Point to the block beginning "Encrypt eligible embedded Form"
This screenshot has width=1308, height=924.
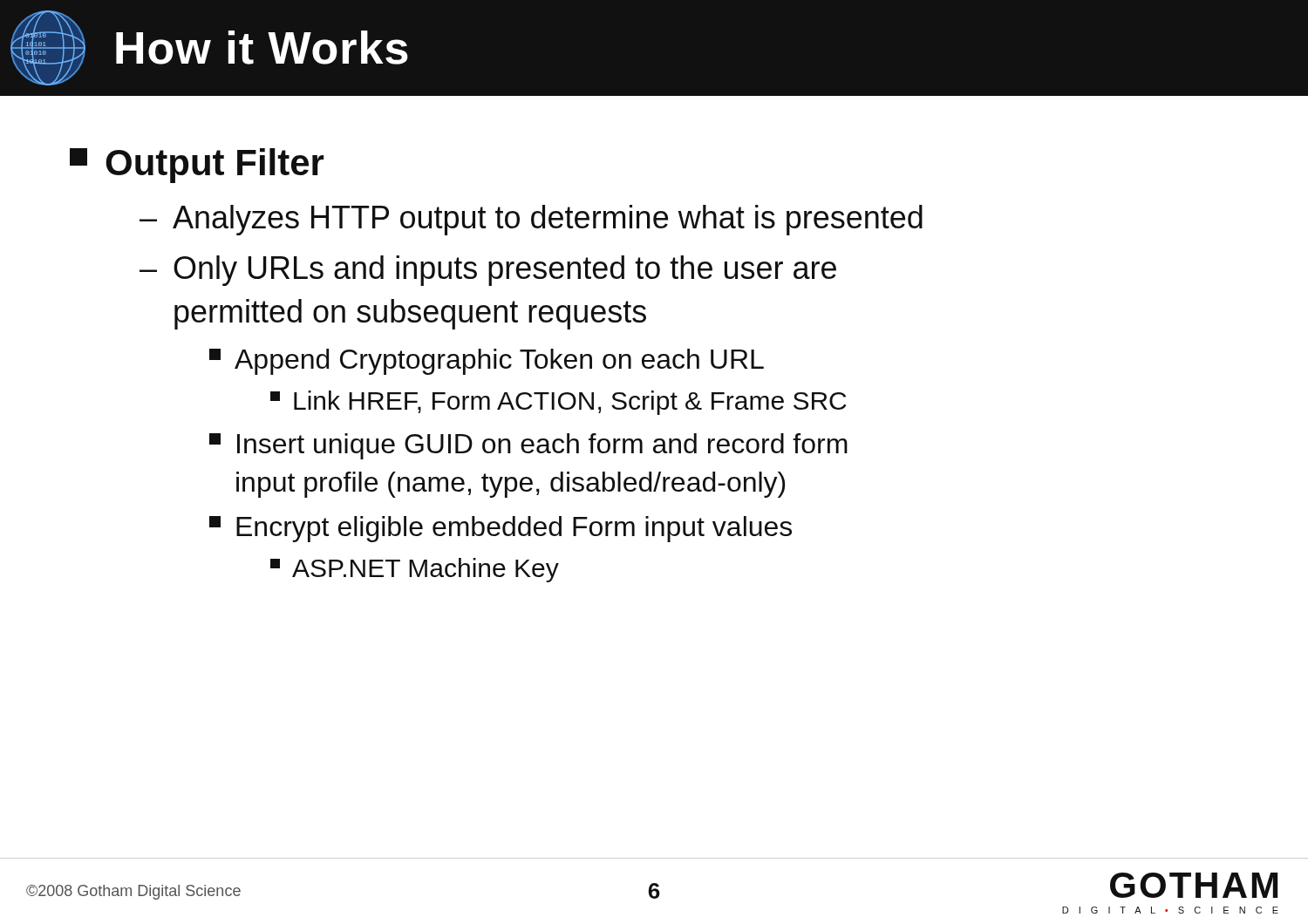[x=501, y=527]
